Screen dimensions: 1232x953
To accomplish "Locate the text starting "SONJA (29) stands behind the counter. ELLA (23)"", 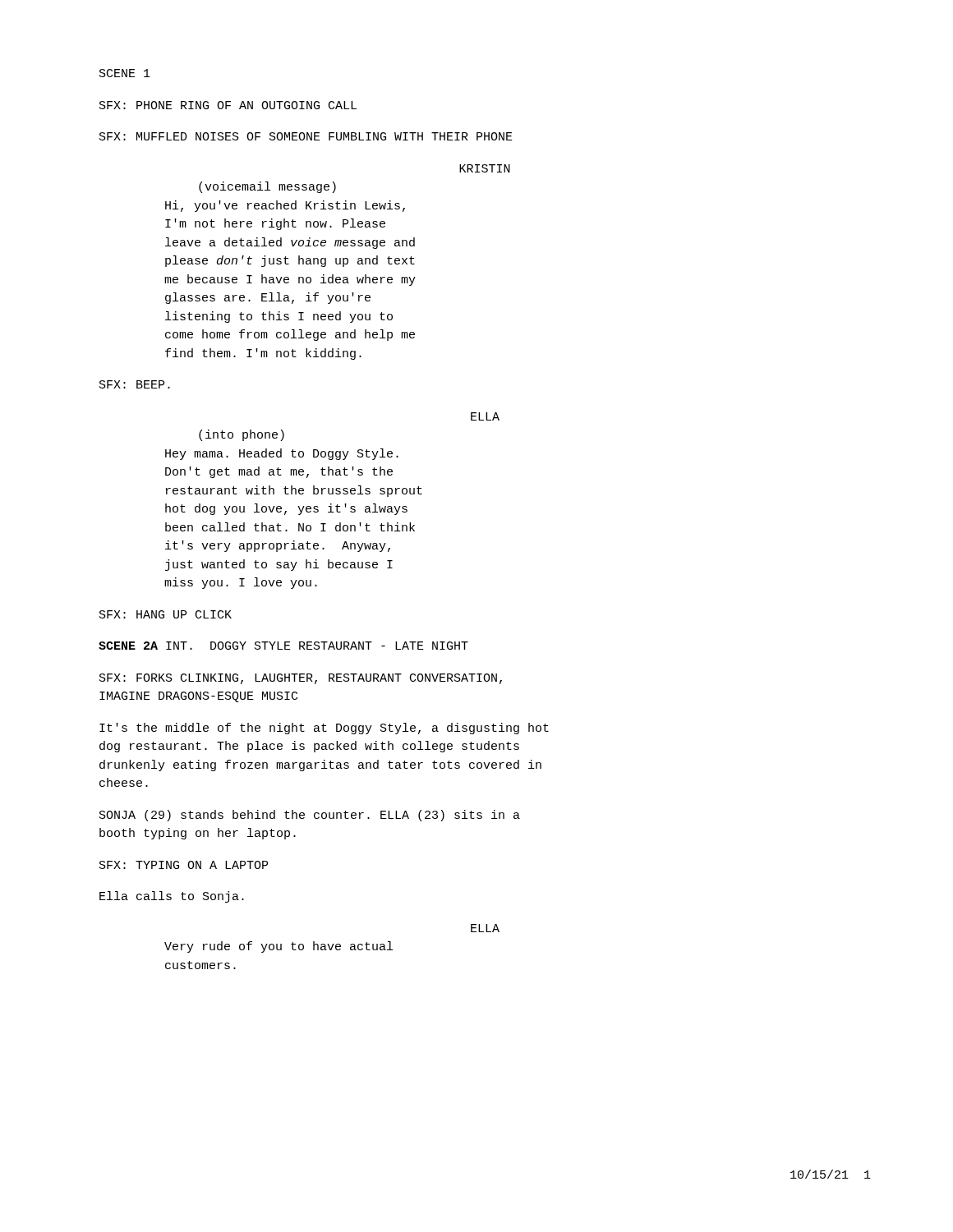I will [x=309, y=825].
